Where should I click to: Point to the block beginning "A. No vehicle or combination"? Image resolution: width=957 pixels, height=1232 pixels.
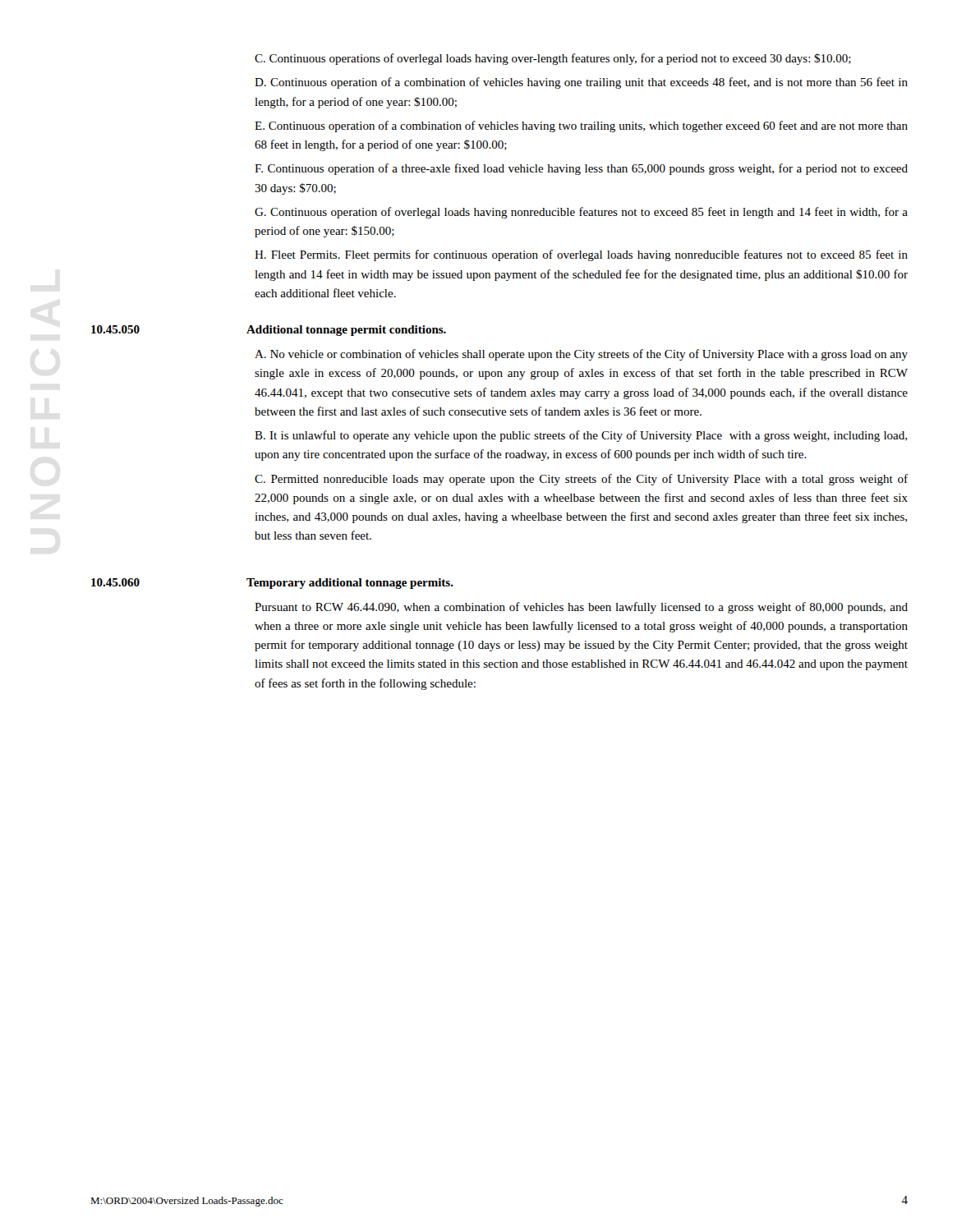pos(581,383)
